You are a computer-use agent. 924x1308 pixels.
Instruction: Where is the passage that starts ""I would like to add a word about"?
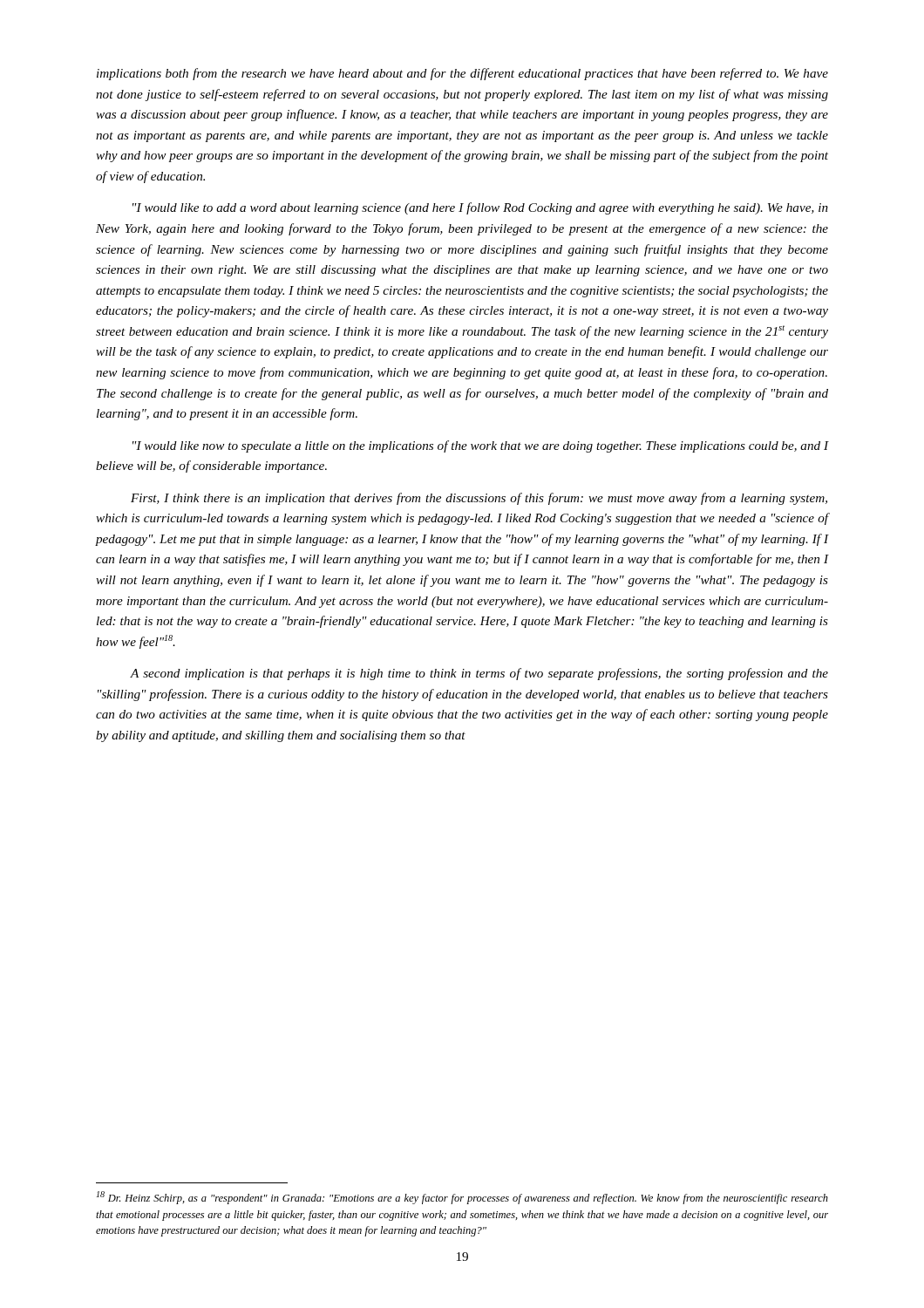(x=462, y=310)
